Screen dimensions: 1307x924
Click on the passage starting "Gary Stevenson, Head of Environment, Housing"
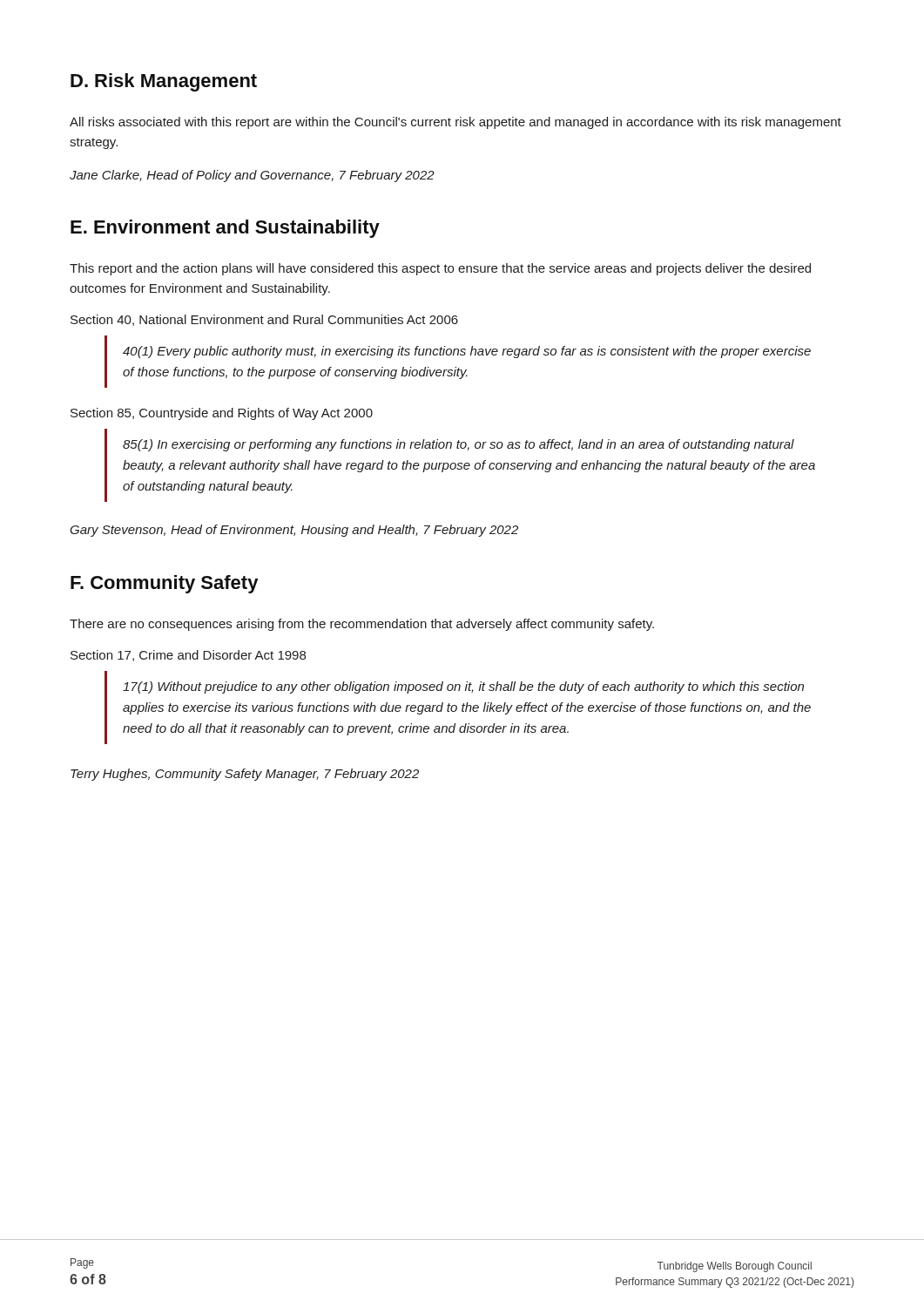[294, 530]
